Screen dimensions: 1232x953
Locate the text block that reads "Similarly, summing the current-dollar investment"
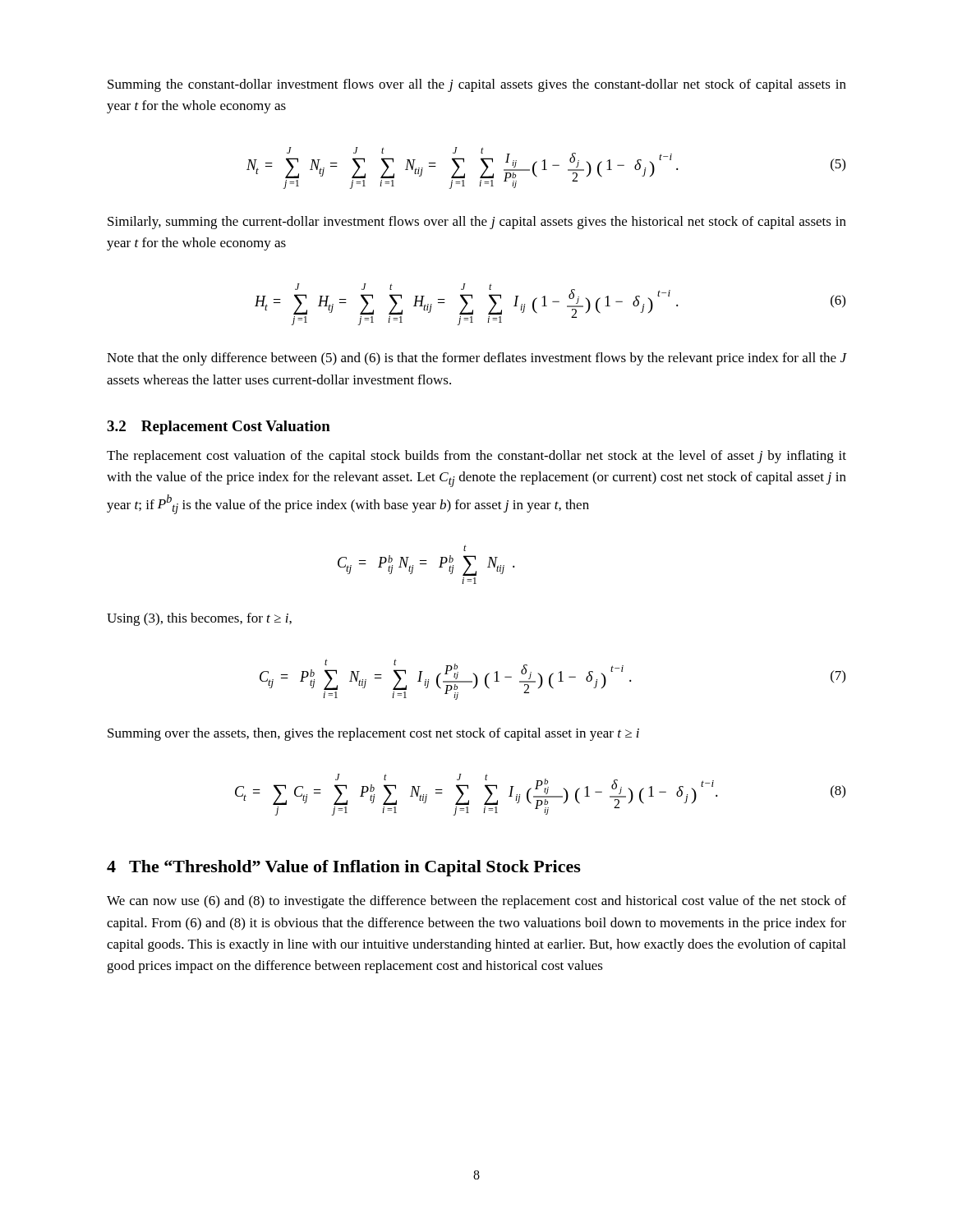tap(476, 232)
